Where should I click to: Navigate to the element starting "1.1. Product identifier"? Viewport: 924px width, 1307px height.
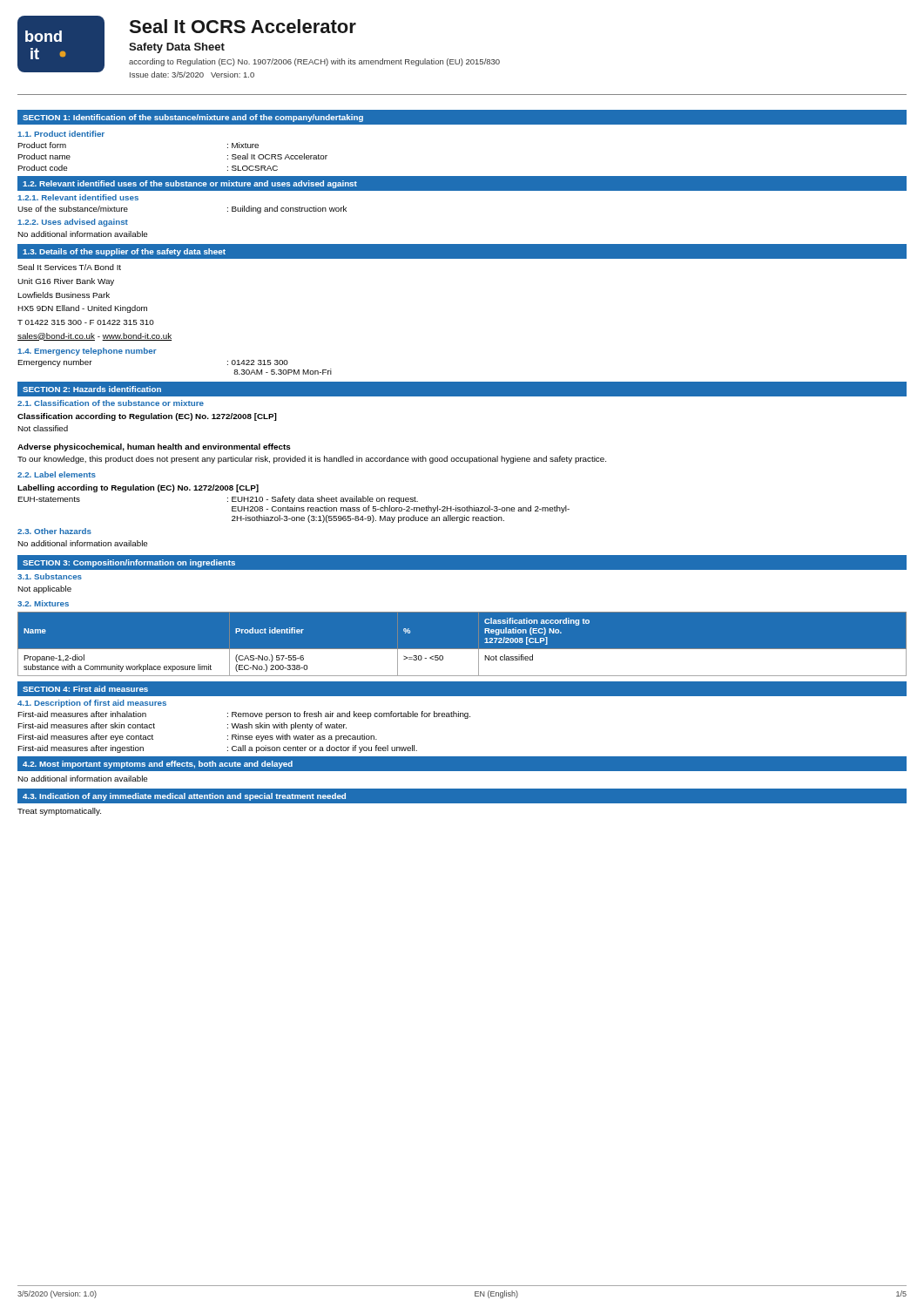(61, 134)
